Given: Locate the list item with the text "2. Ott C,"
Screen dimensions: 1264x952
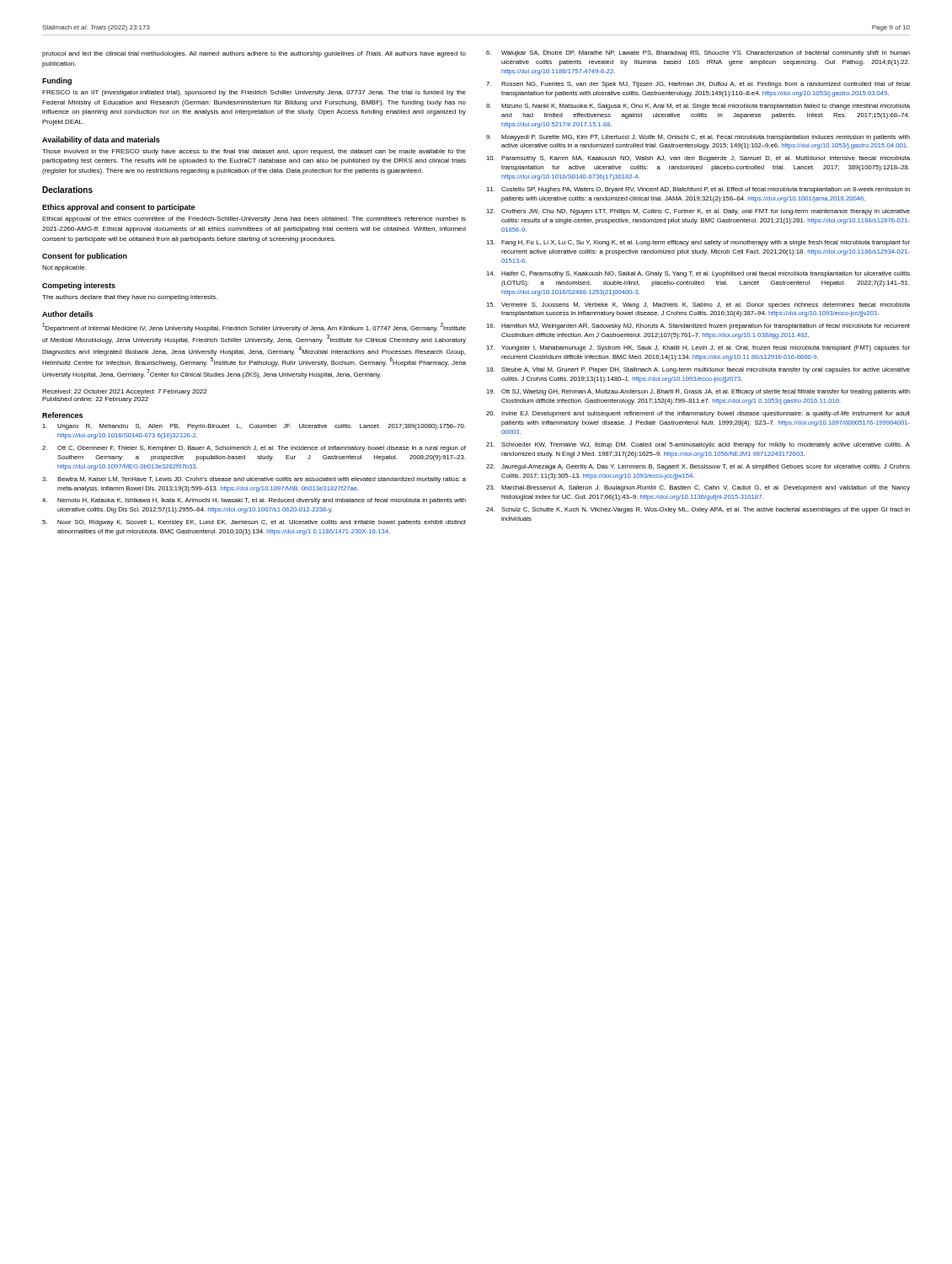Looking at the screenshot, I should coord(254,458).
